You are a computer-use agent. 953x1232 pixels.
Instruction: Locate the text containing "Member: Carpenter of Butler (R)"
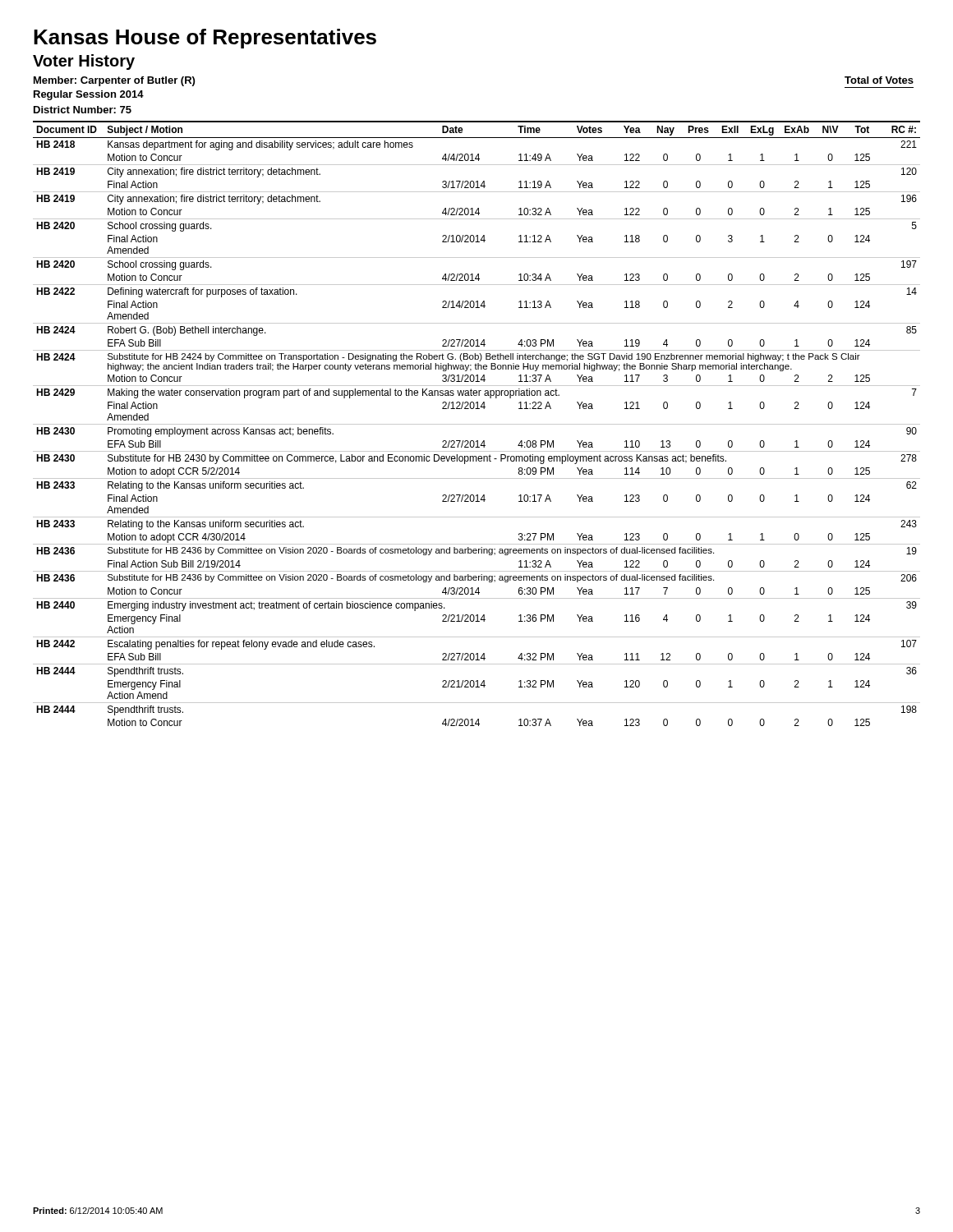point(114,80)
